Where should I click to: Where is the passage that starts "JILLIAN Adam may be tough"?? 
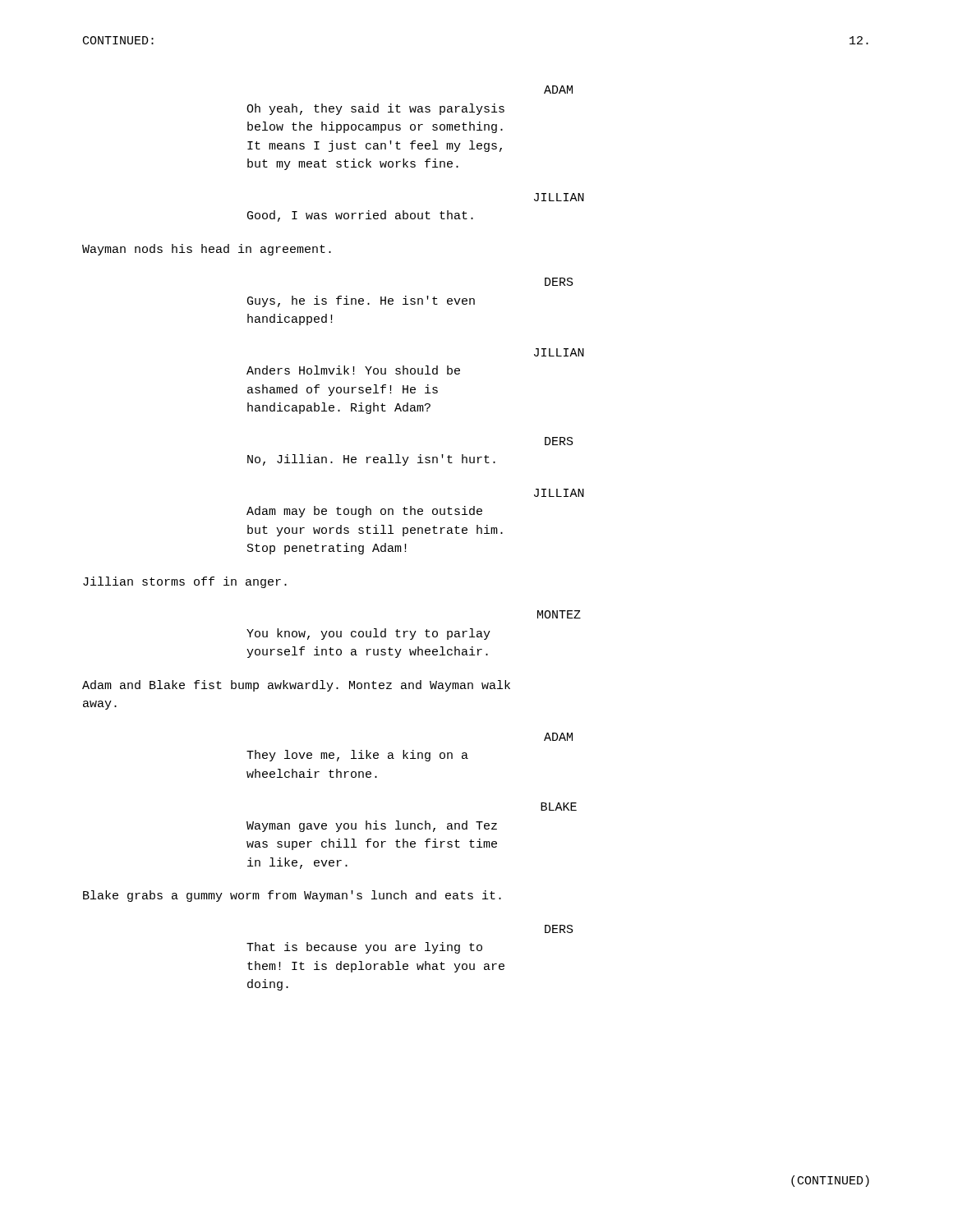pyautogui.click(x=559, y=493)
